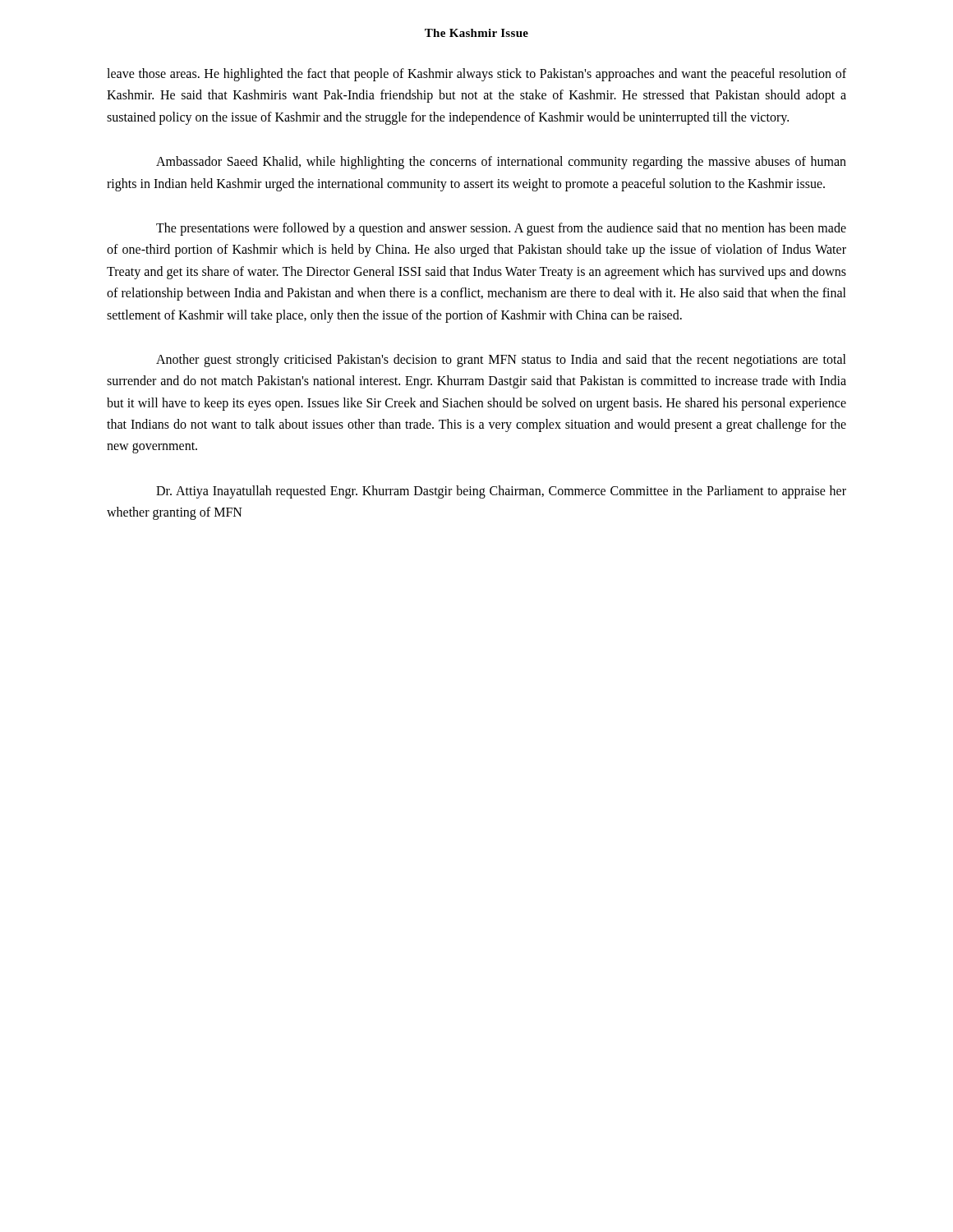Navigate to the text starting "Ambassador Saeed Khalid, while"
This screenshot has height=1232, width=953.
(x=476, y=172)
